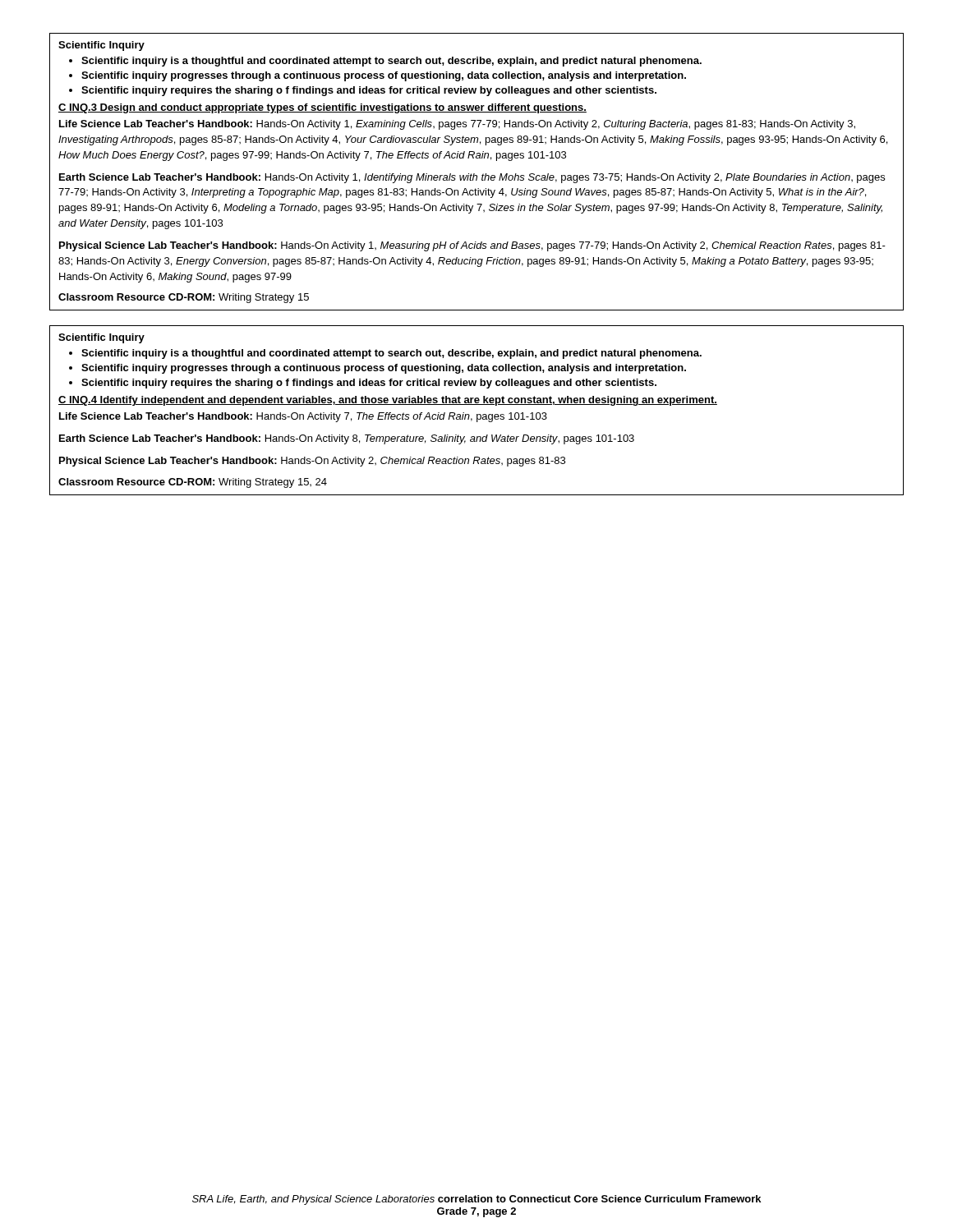Select the section header containing "C INQ.3 Design and conduct appropriate types of"
The height and width of the screenshot is (1232, 953).
pos(322,107)
